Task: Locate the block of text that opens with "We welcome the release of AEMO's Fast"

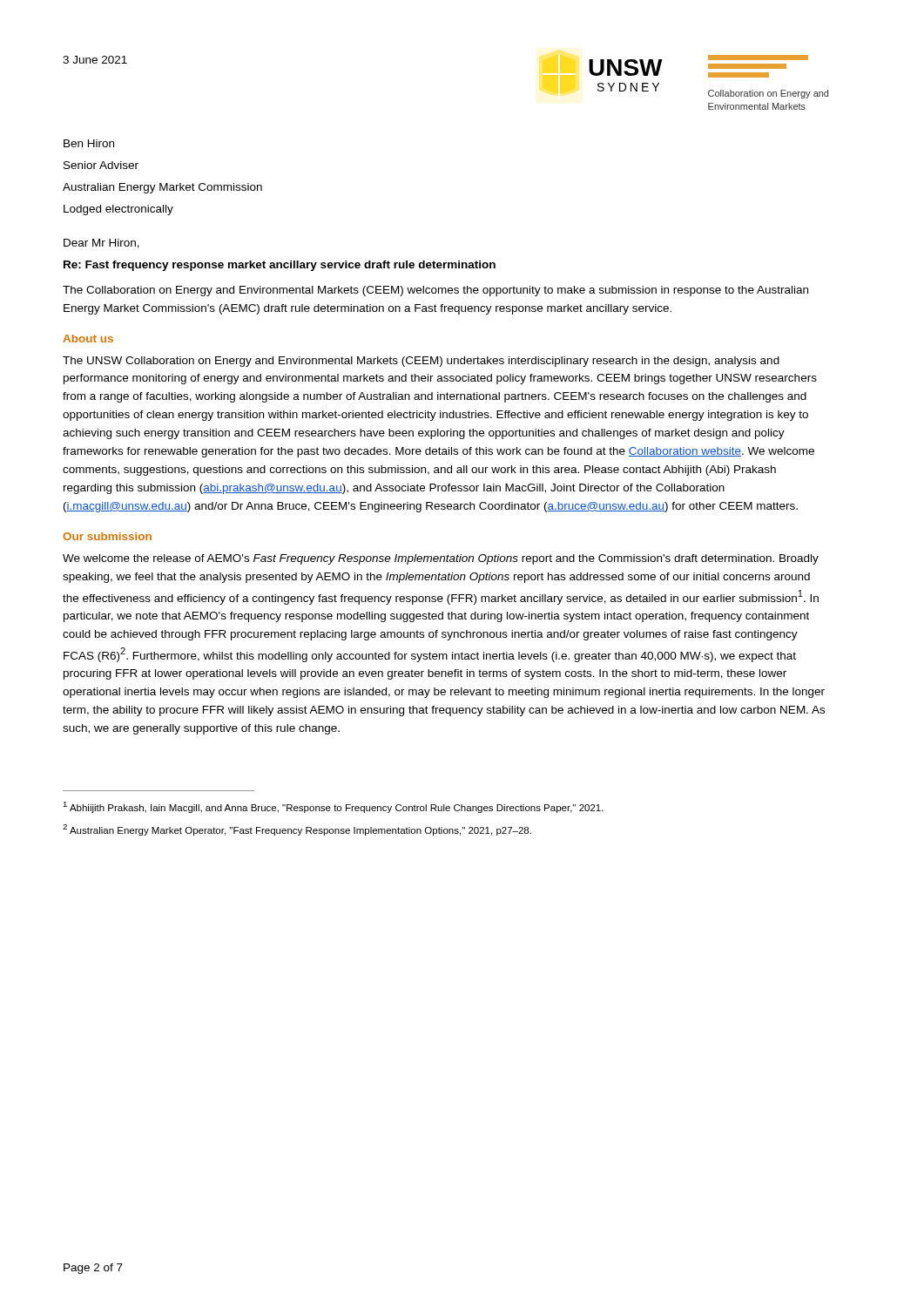Action: 444,643
